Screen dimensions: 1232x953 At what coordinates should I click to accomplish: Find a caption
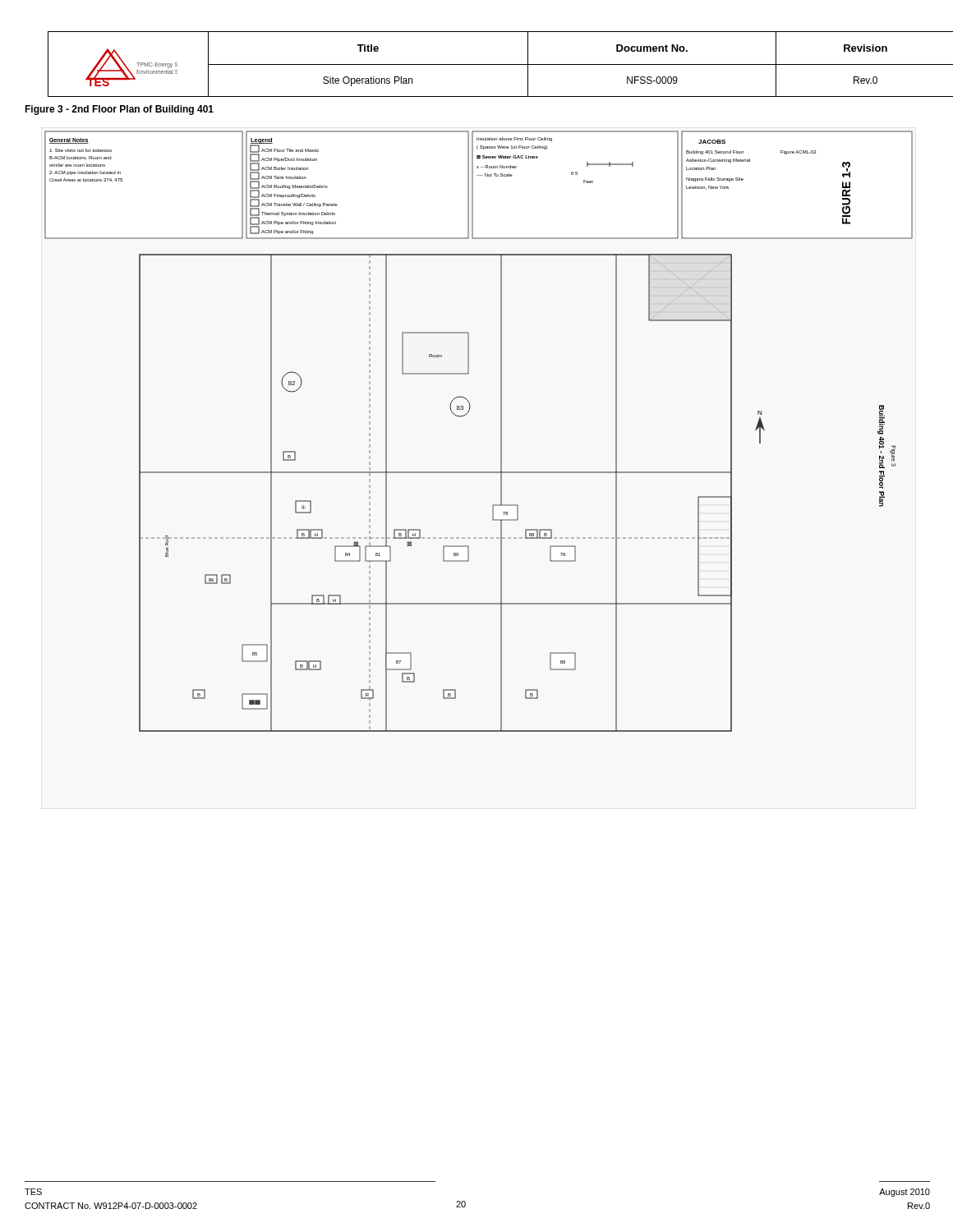119,109
